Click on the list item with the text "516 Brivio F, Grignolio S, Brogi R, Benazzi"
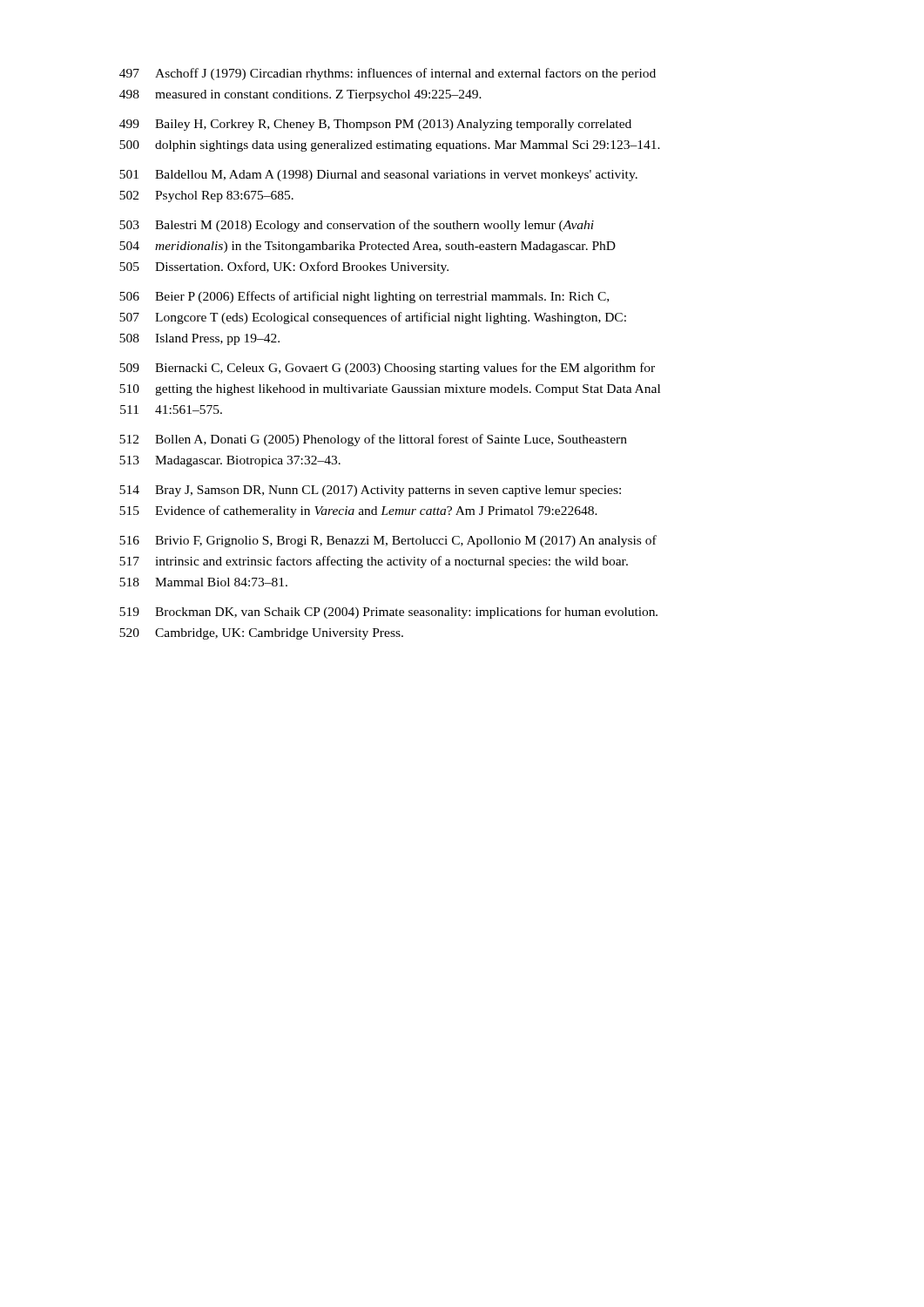The width and height of the screenshot is (924, 1307). click(x=462, y=561)
